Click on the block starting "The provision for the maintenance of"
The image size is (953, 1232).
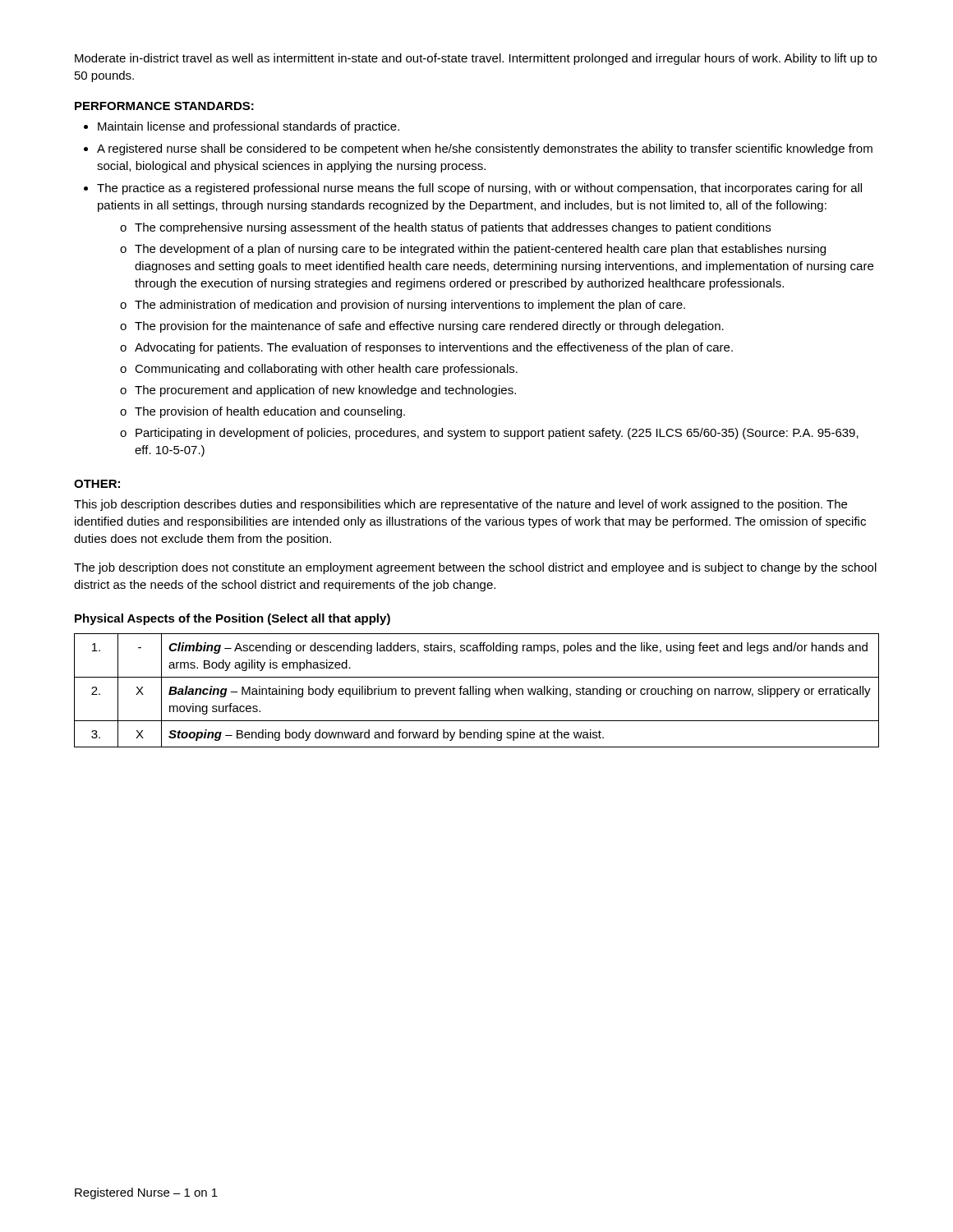point(430,326)
